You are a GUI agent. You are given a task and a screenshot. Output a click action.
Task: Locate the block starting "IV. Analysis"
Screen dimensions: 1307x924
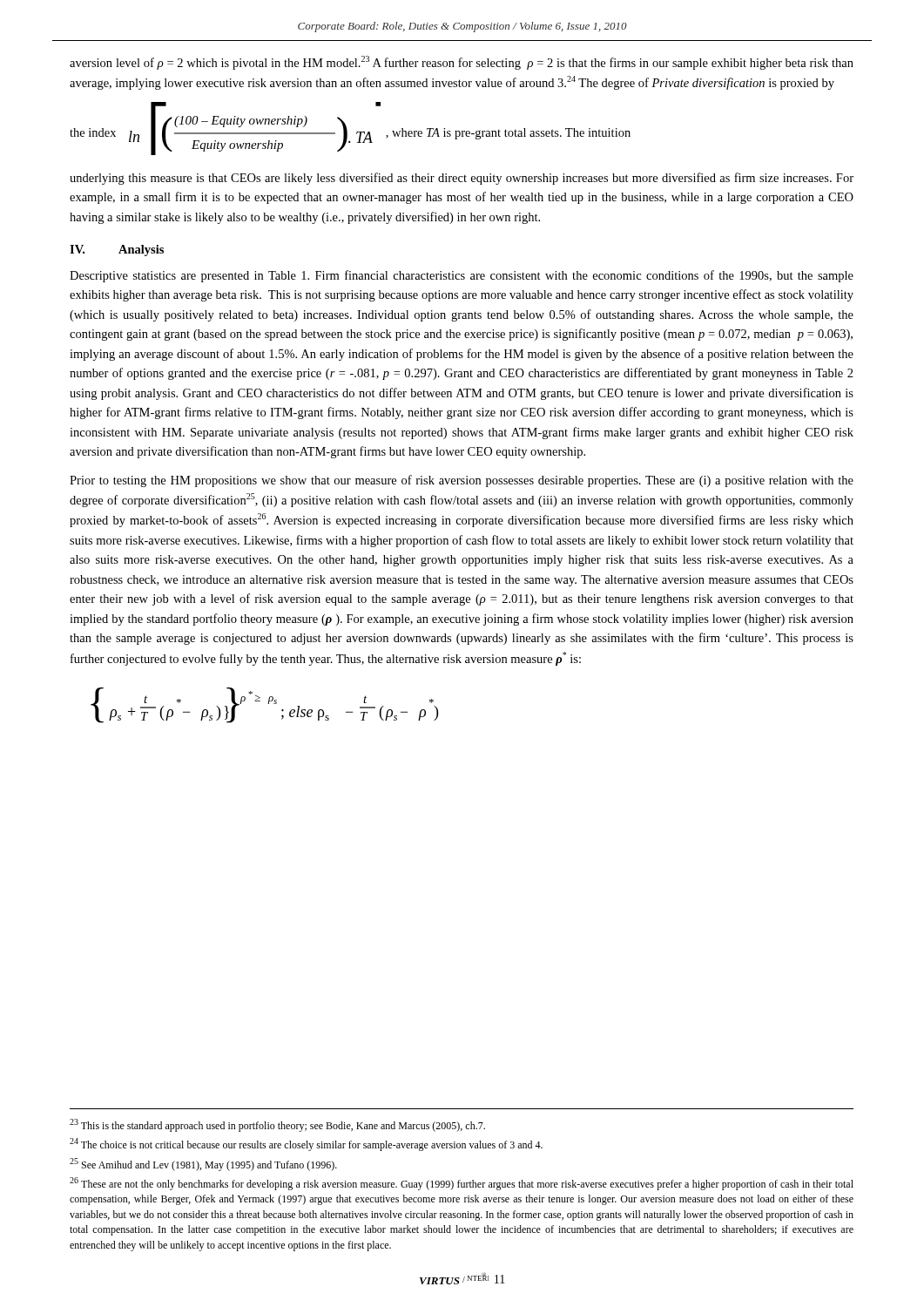[117, 250]
